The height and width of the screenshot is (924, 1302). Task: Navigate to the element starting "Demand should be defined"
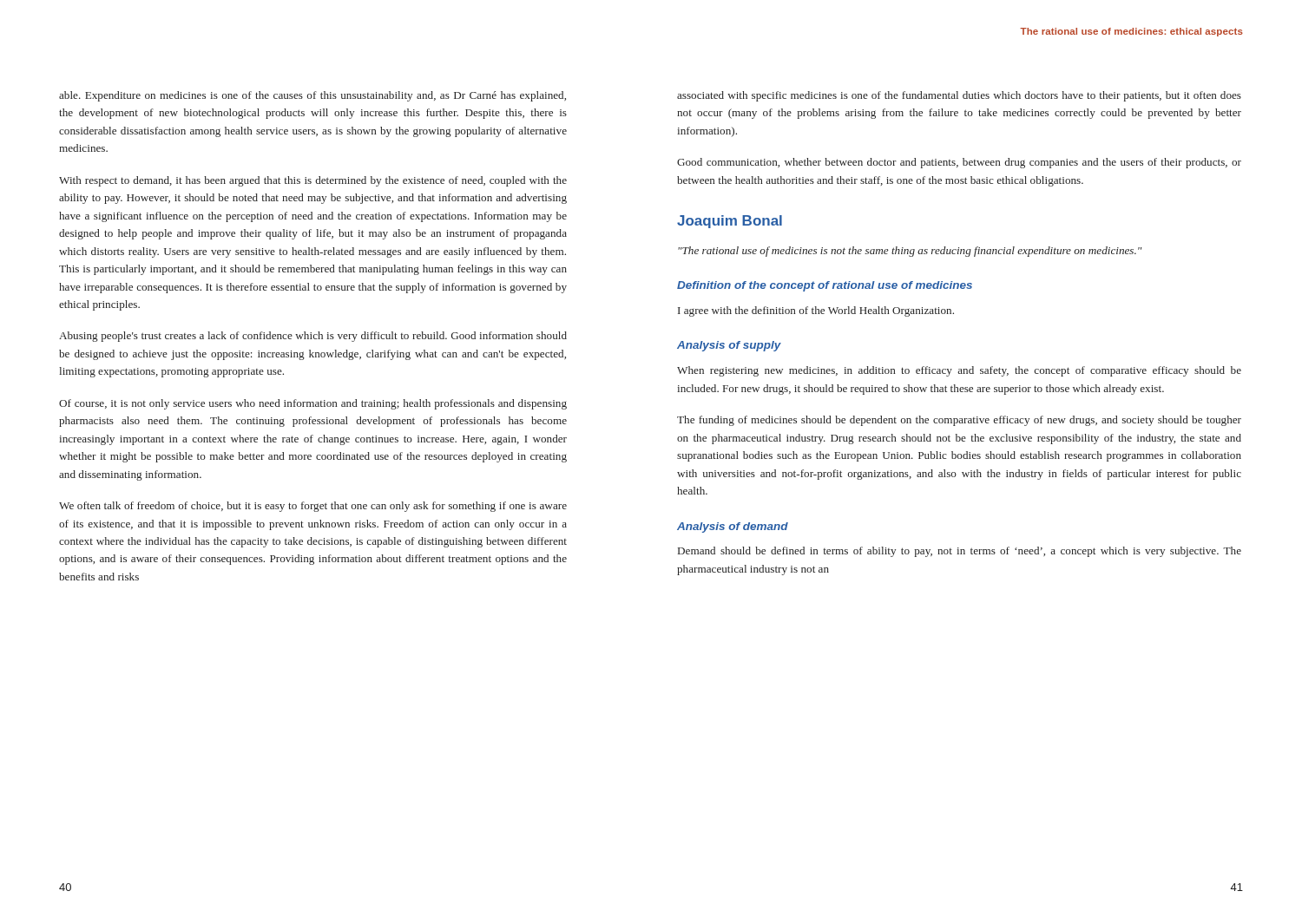959,560
